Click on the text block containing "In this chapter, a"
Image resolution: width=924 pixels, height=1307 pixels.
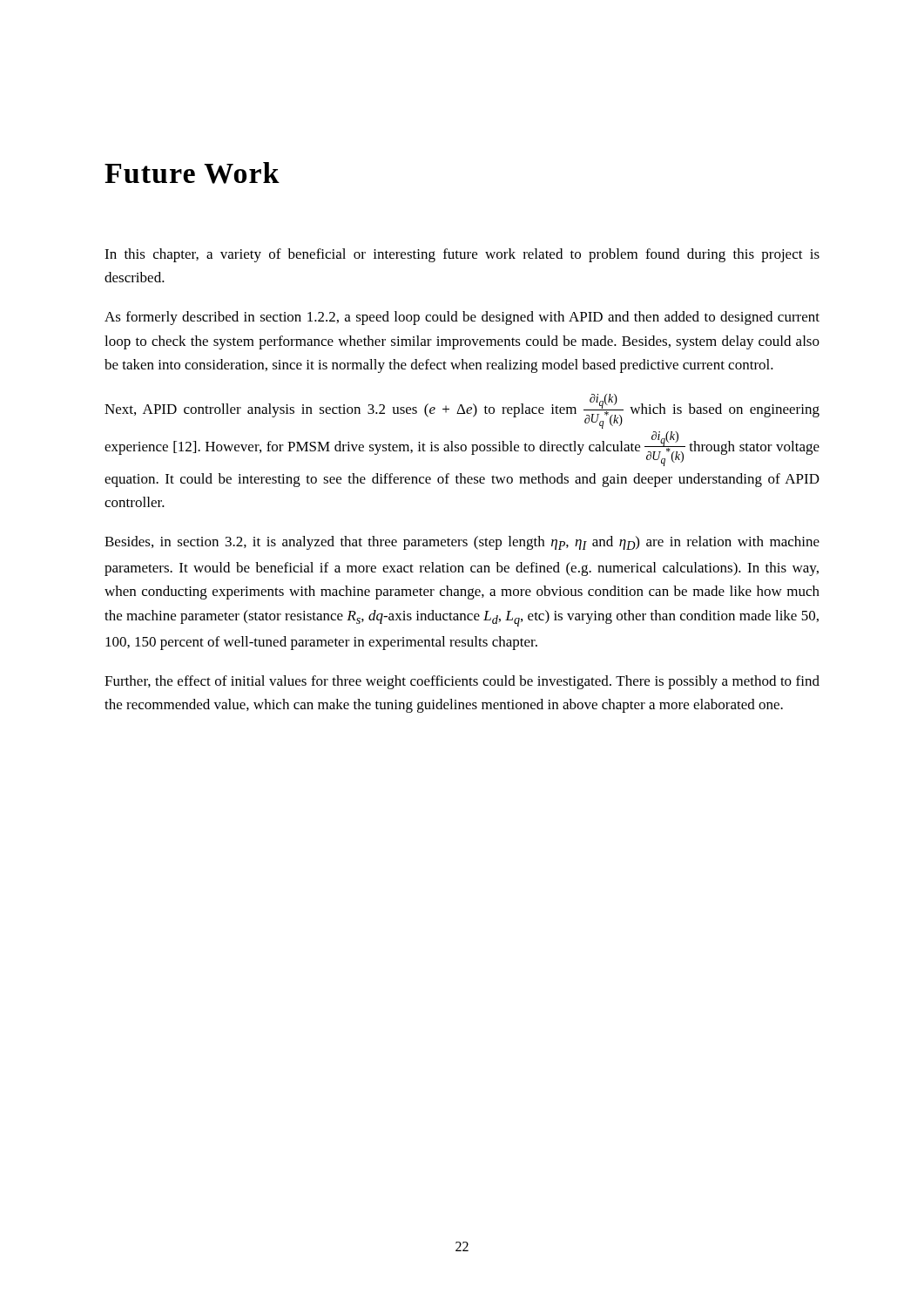(x=462, y=266)
